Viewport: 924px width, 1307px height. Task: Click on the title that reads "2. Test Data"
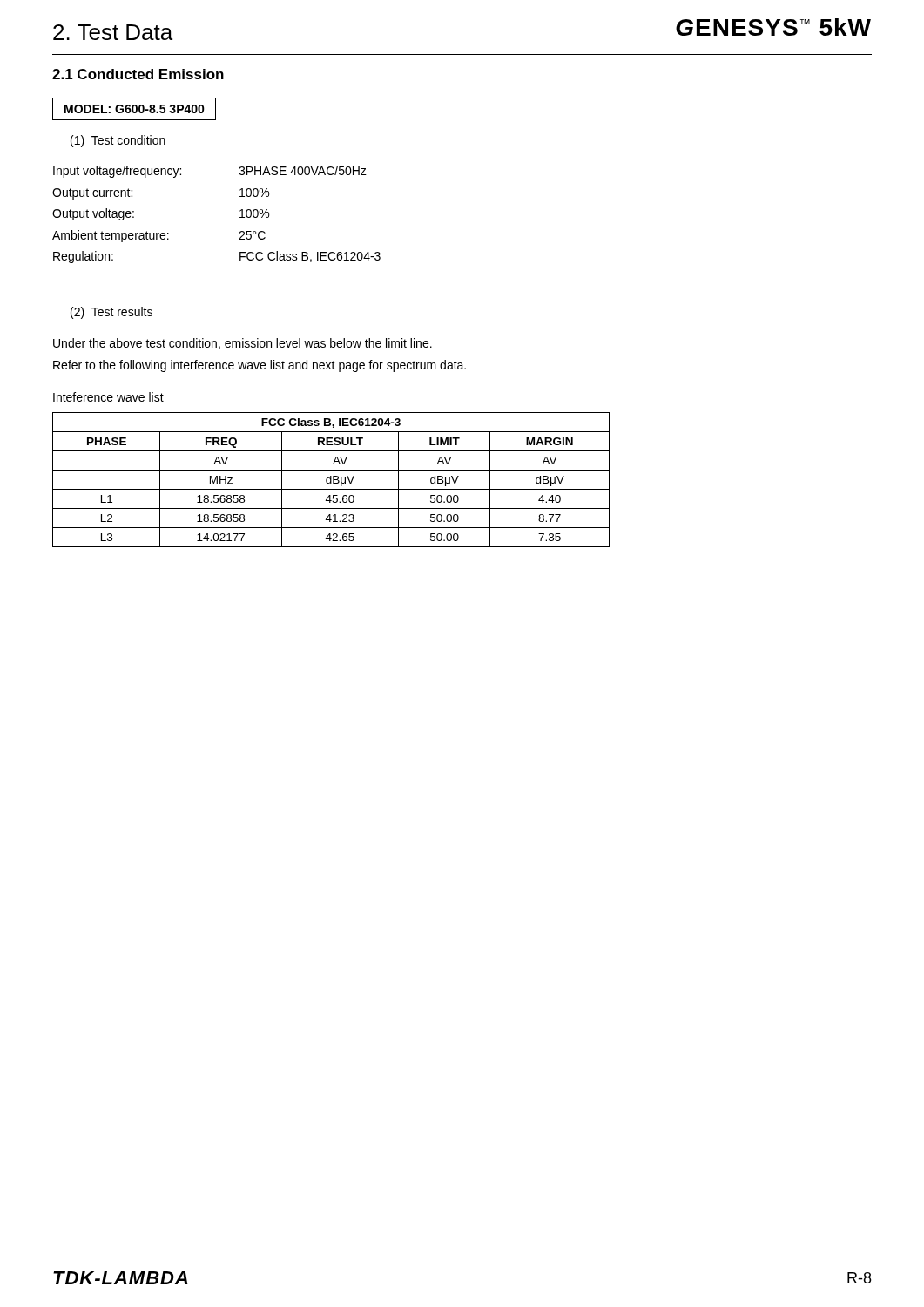tap(112, 32)
